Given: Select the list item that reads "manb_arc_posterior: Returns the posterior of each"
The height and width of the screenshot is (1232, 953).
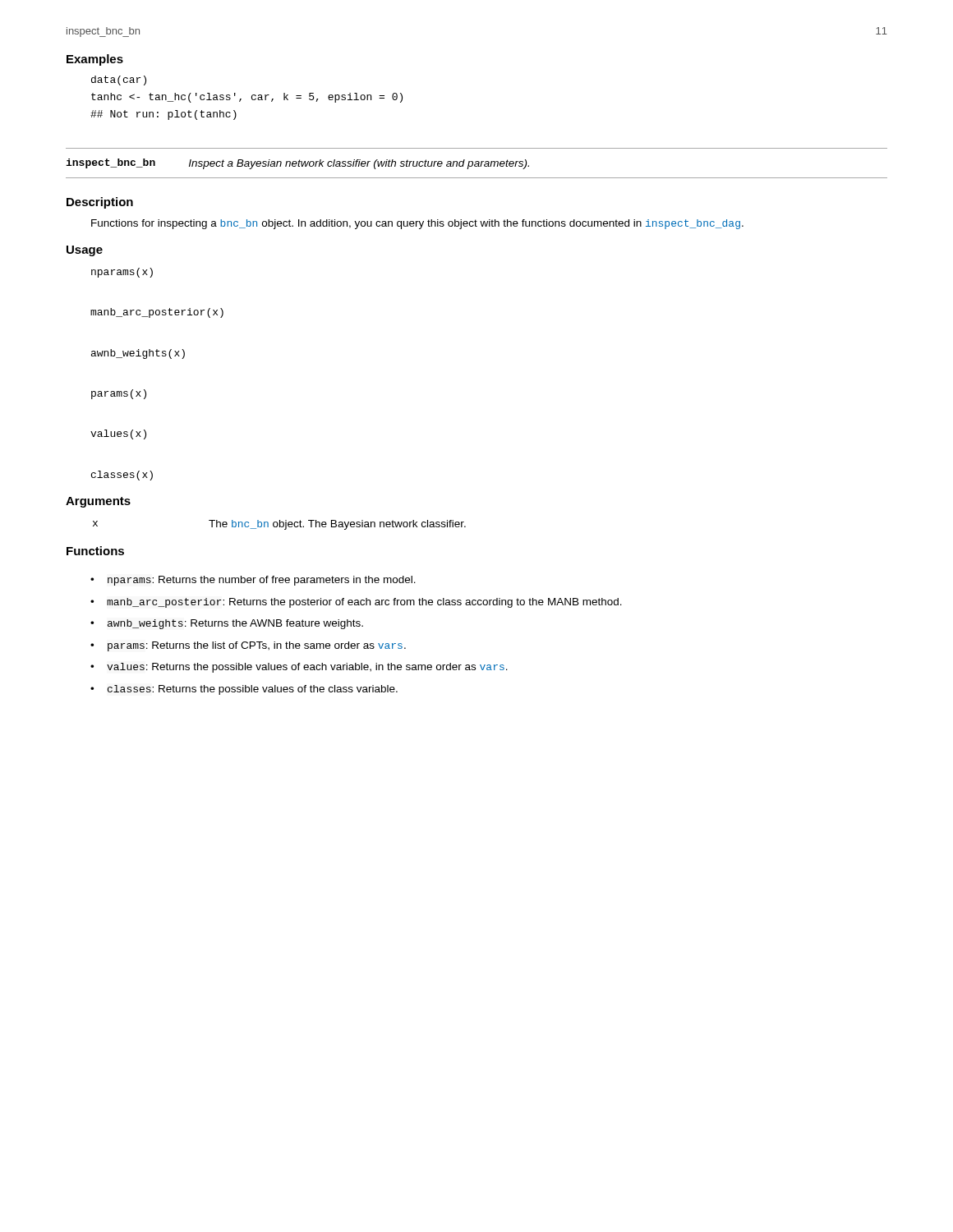Looking at the screenshot, I should [365, 602].
